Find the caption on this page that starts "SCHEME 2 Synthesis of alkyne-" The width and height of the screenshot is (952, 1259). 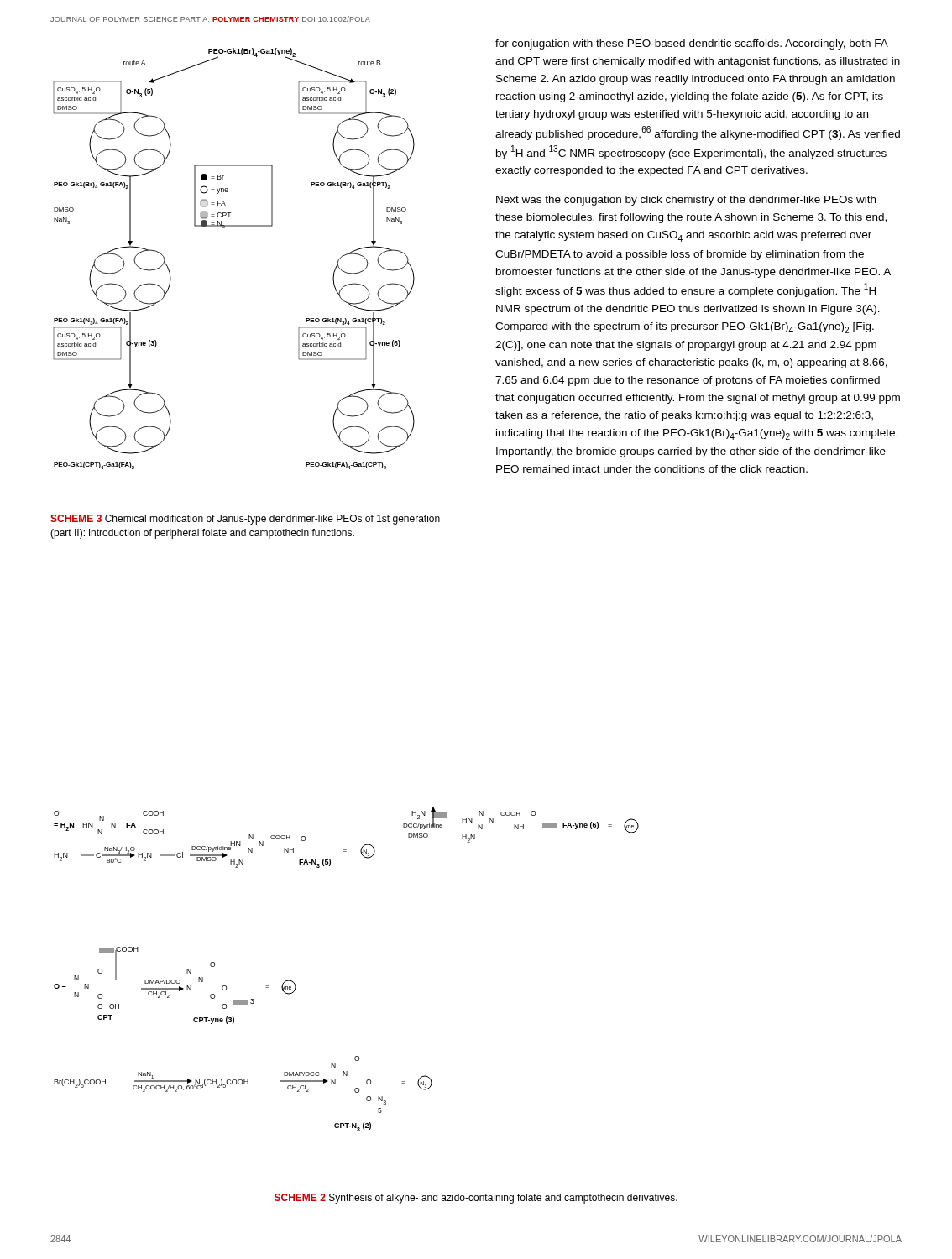coord(476,1198)
